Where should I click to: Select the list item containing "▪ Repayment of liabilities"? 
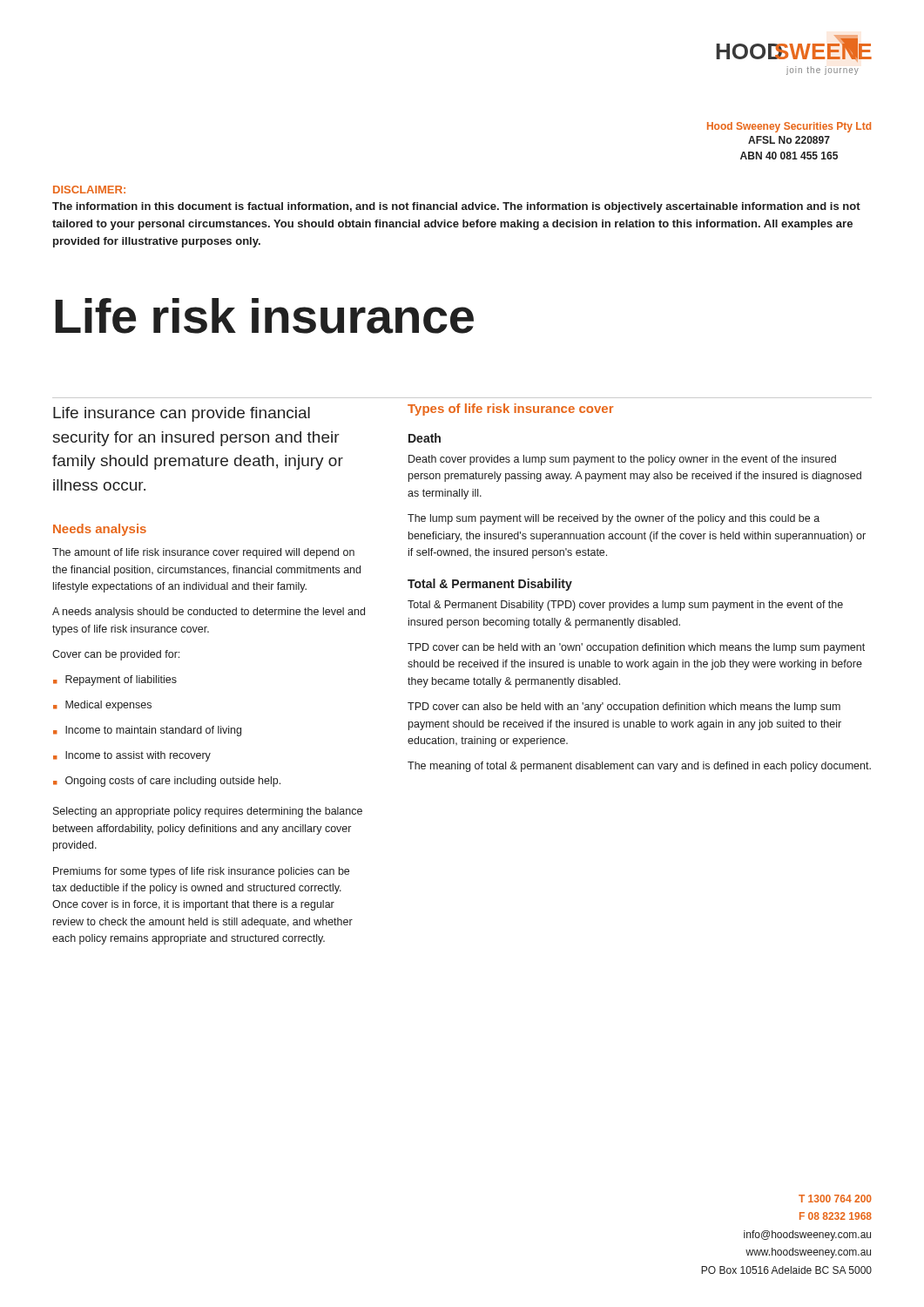pos(115,683)
